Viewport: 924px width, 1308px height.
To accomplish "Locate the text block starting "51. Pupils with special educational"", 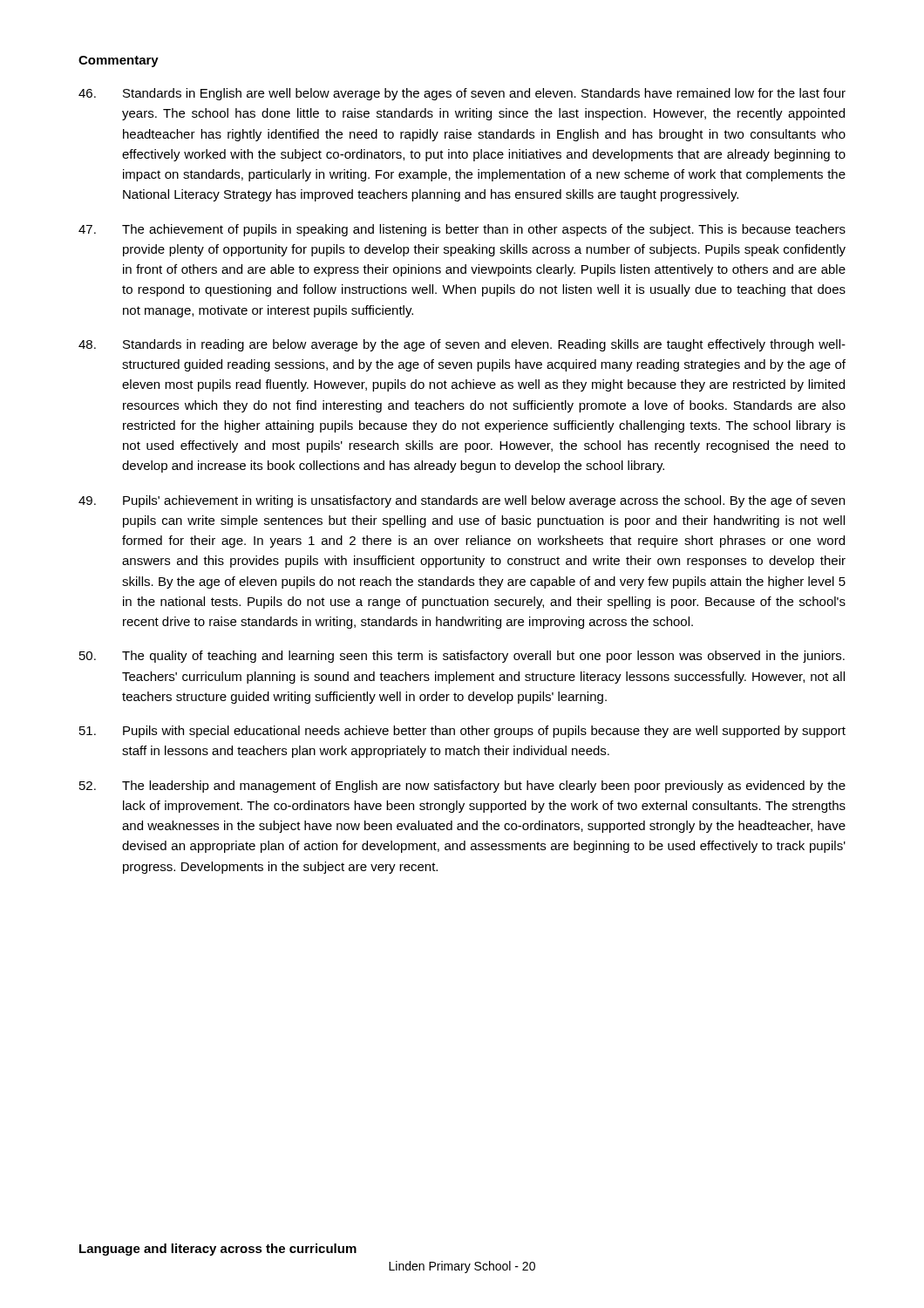I will [462, 741].
